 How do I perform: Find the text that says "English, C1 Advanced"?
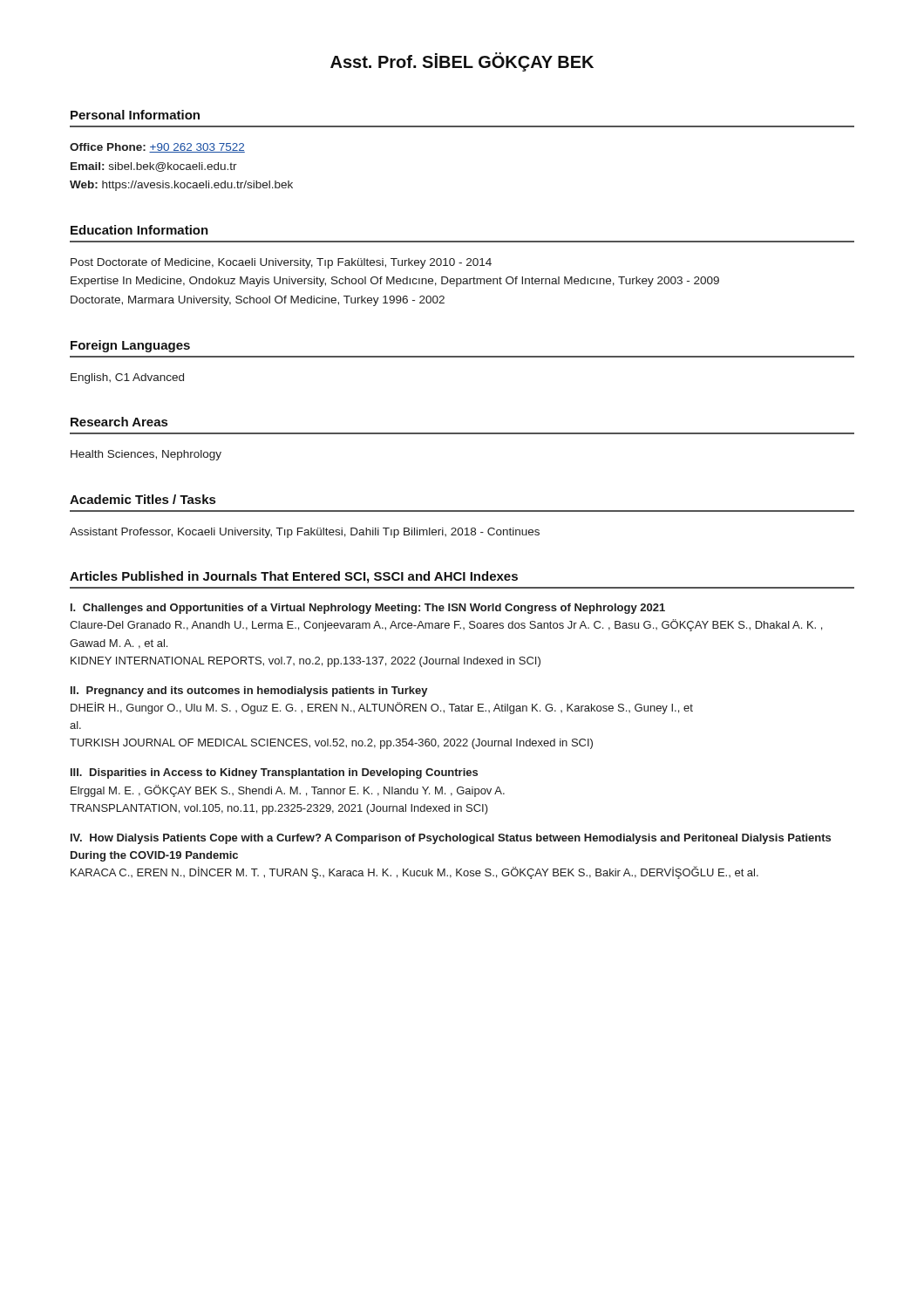pos(127,378)
